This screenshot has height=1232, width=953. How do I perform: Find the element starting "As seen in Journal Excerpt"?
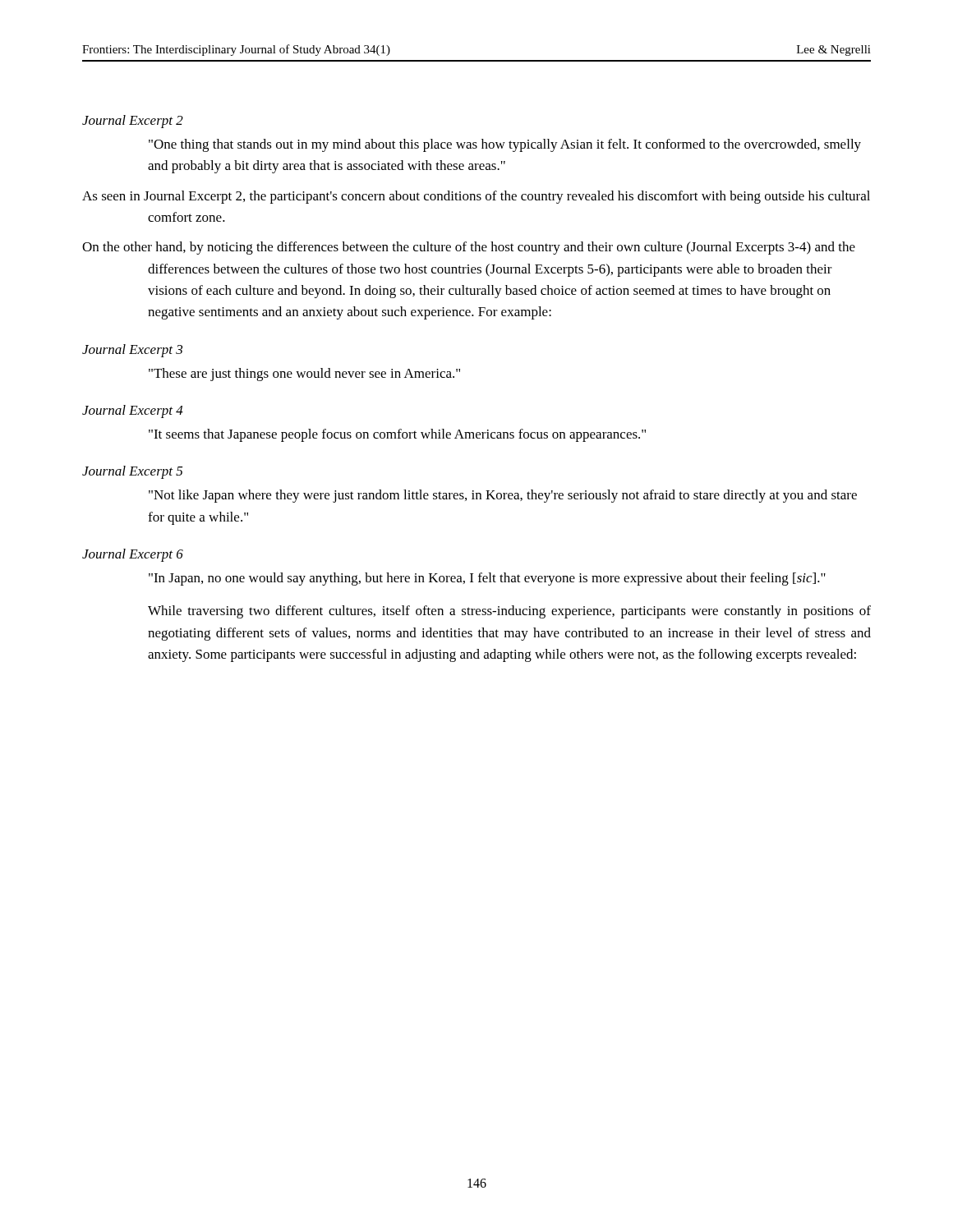476,206
